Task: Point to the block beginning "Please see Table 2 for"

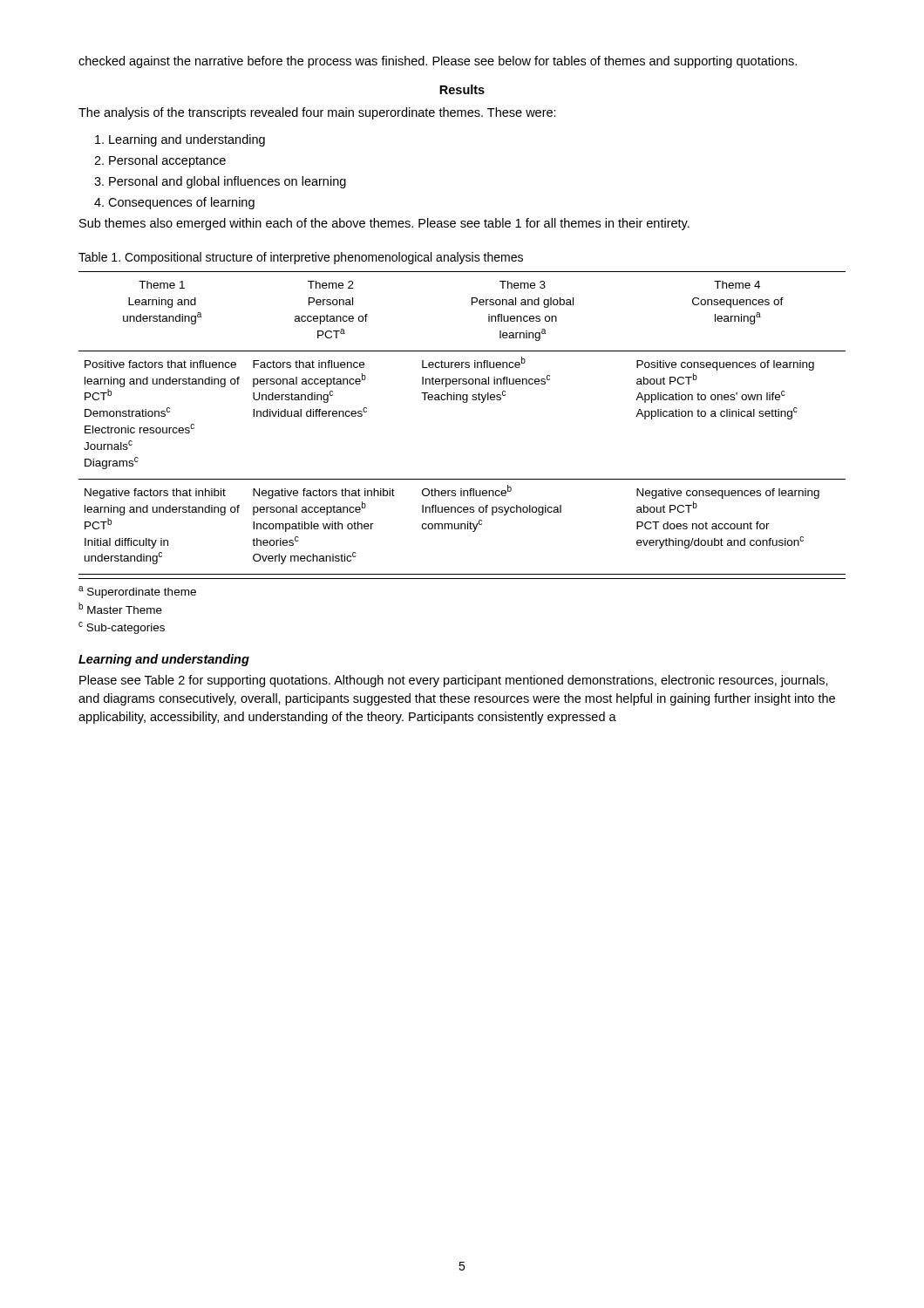Action: 462,699
